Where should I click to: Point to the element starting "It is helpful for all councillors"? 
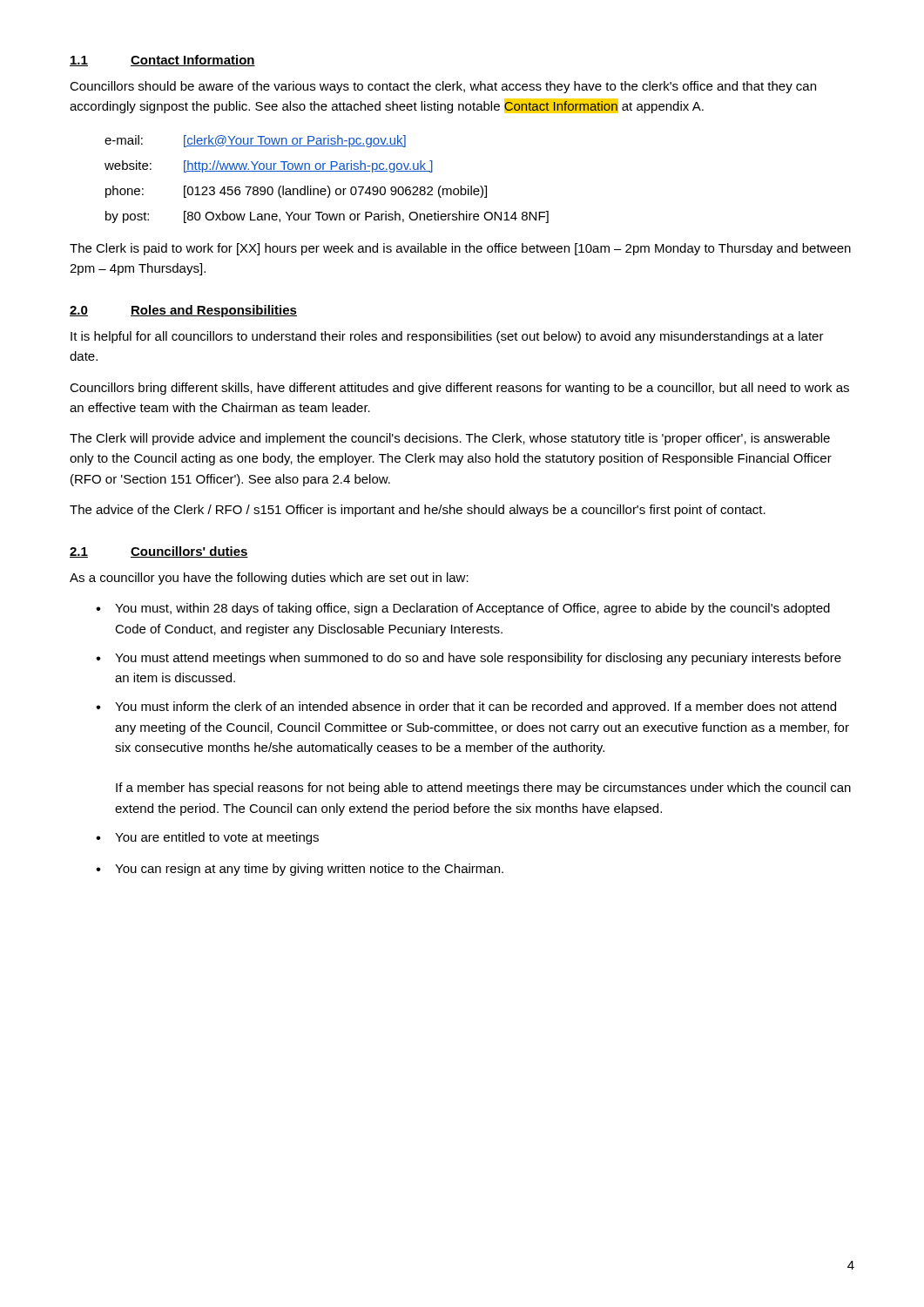point(447,346)
